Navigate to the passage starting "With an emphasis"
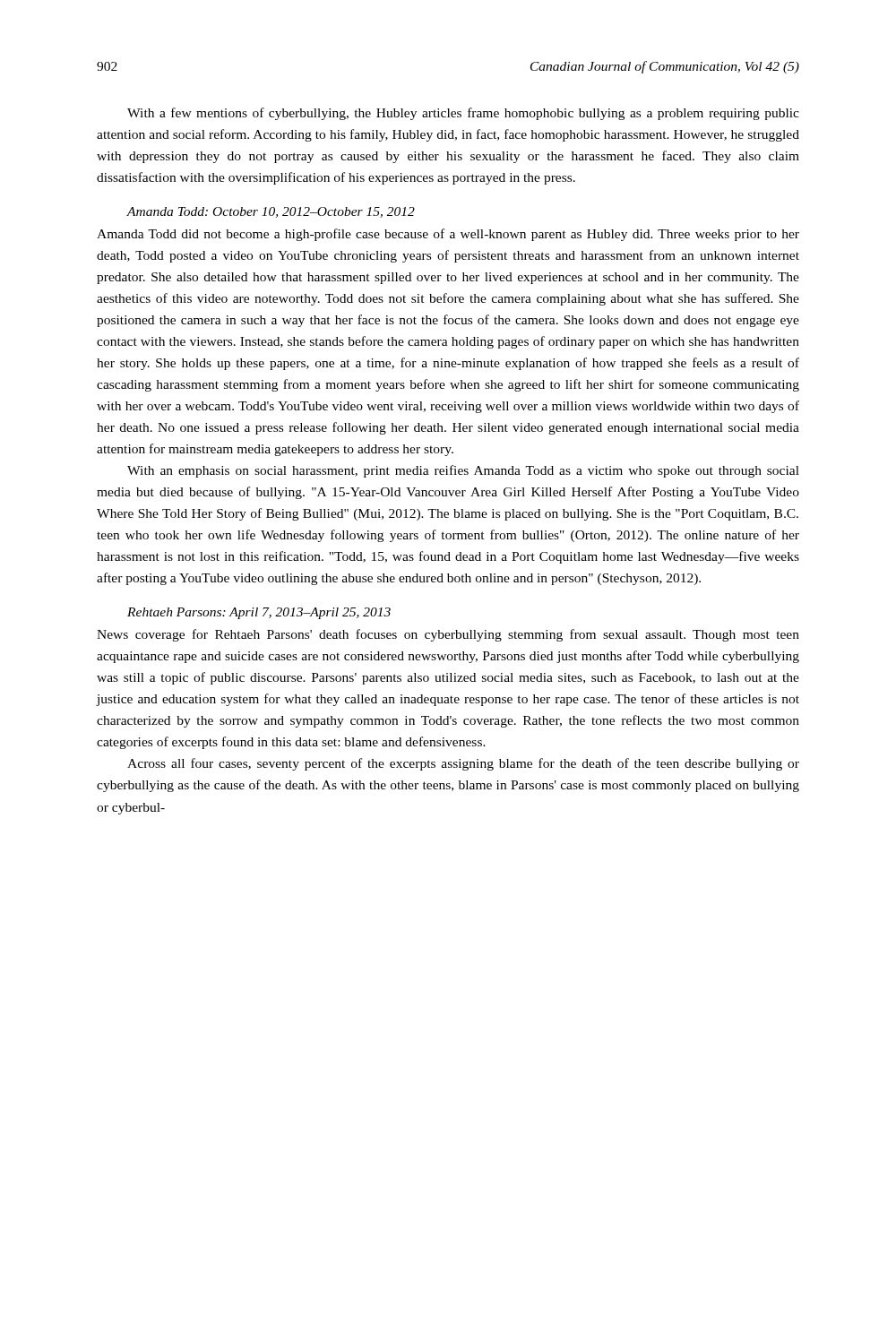The width and height of the screenshot is (896, 1344). (448, 524)
